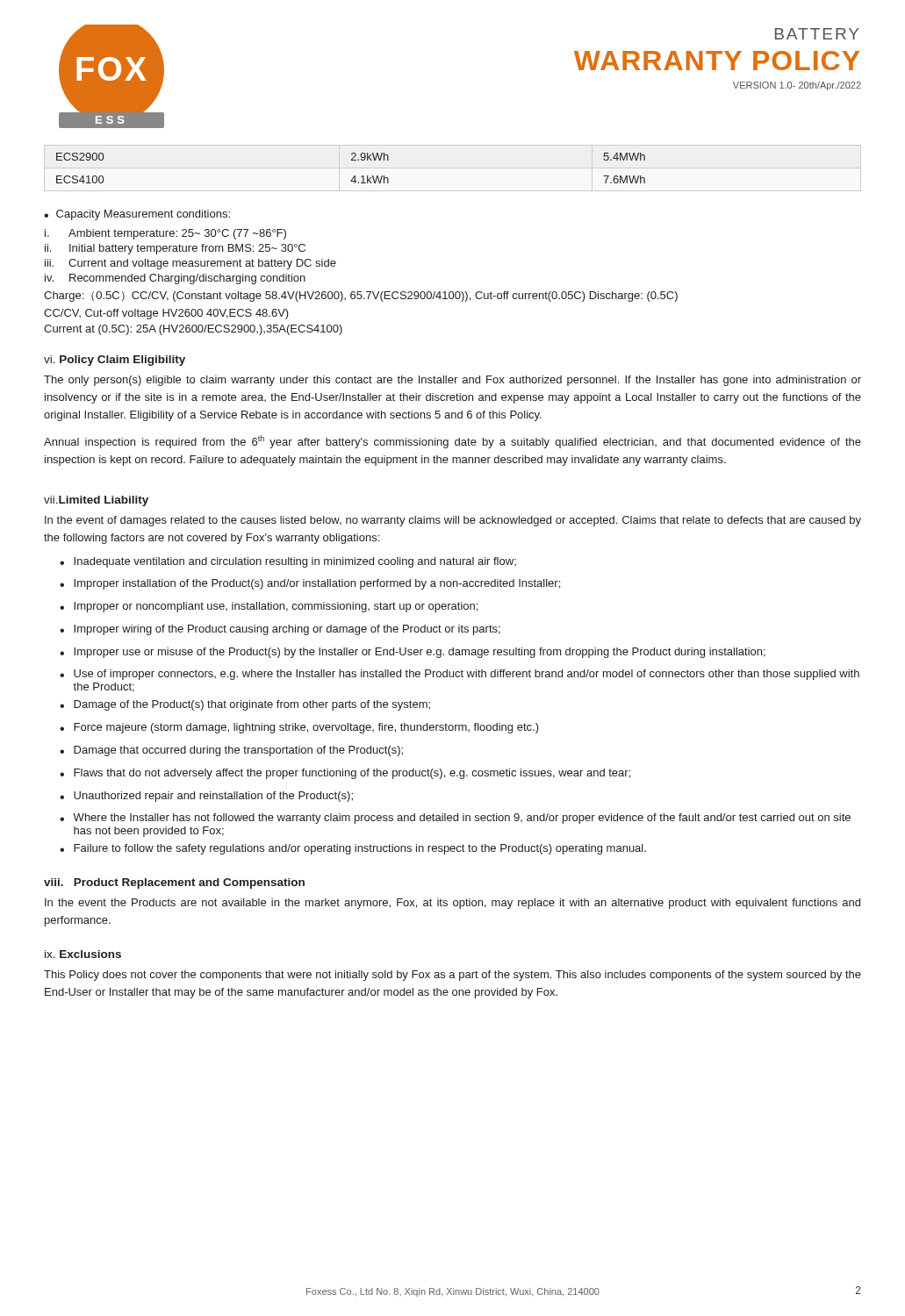The image size is (905, 1316).
Task: Select the text block starting "i. Ambient temperature: 25~ 30°C (77 ~86°F)"
Action: coord(165,233)
